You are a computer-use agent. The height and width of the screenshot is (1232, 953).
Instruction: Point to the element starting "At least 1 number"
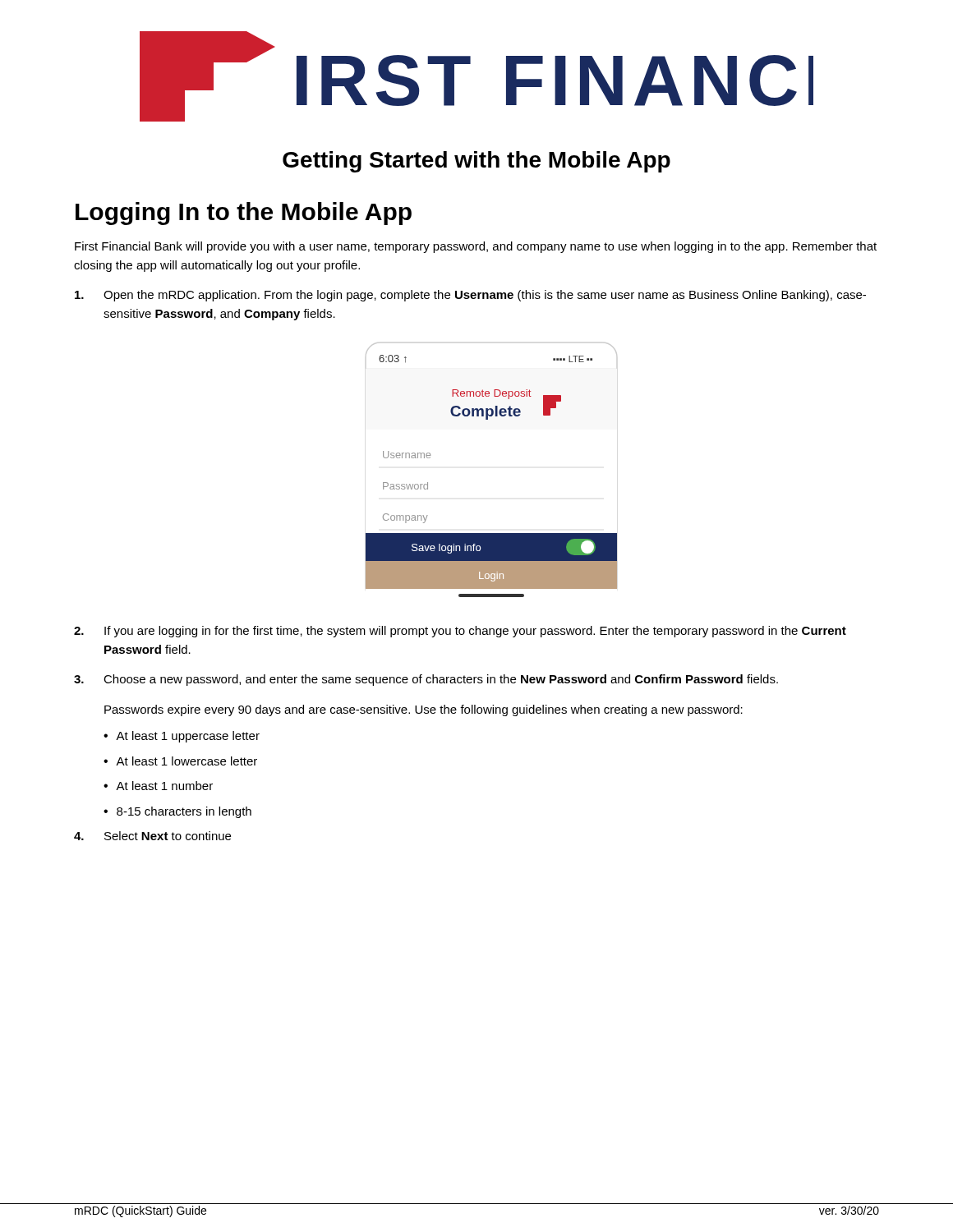[165, 786]
